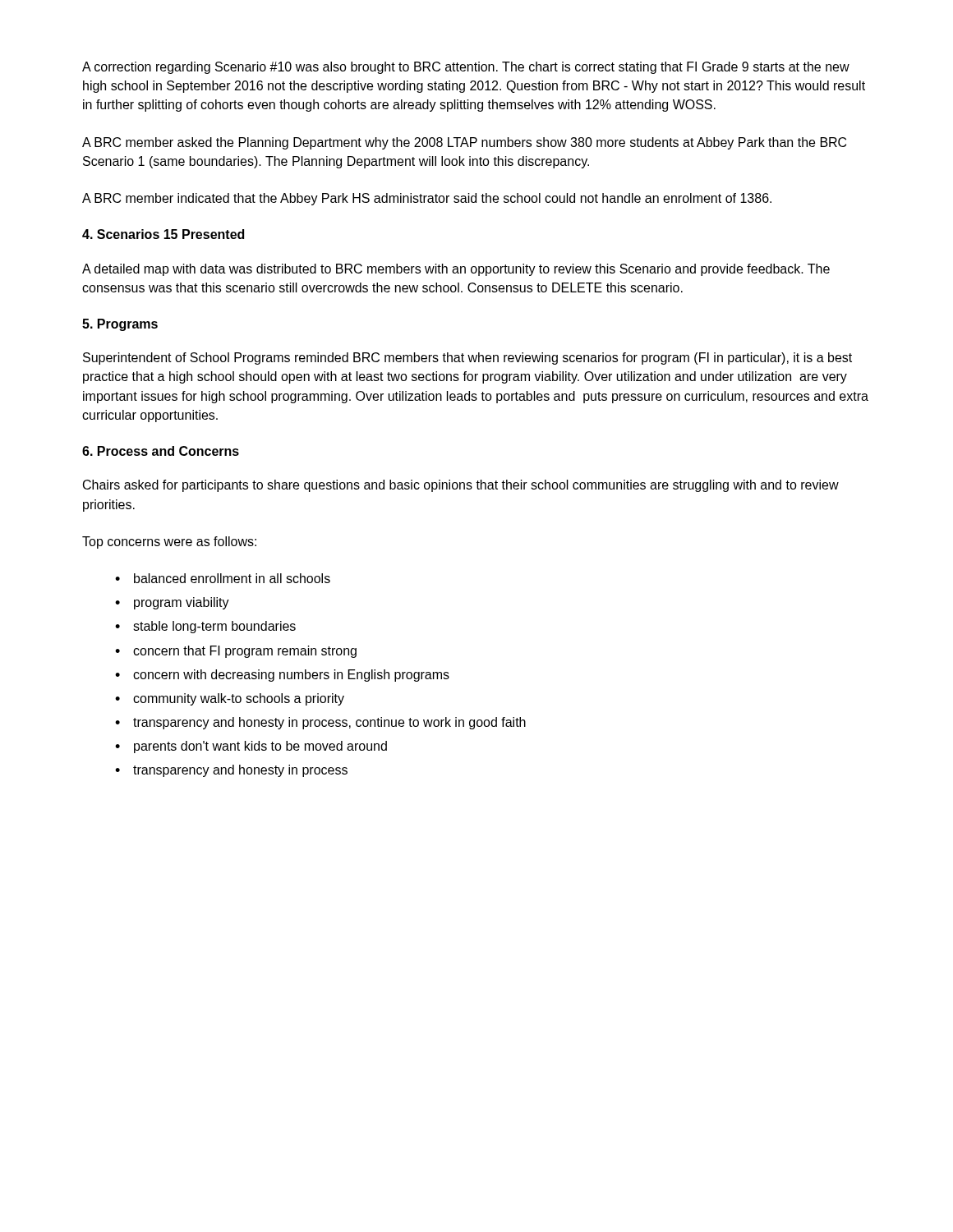Where does it say "• concern with decreasing numbers in English programs"?
Screen dimensions: 1232x953
(x=282, y=676)
